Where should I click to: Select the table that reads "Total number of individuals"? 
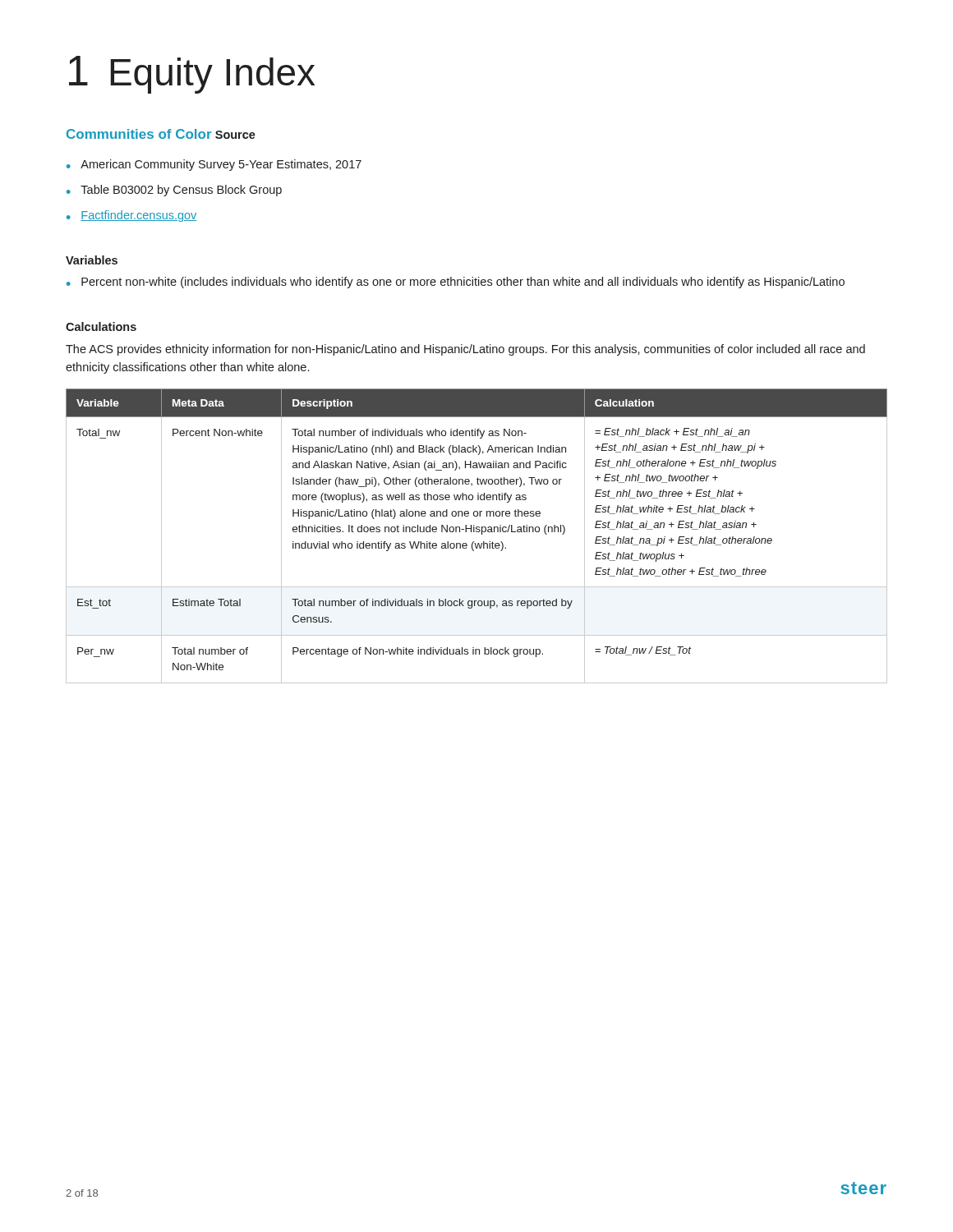(x=476, y=536)
